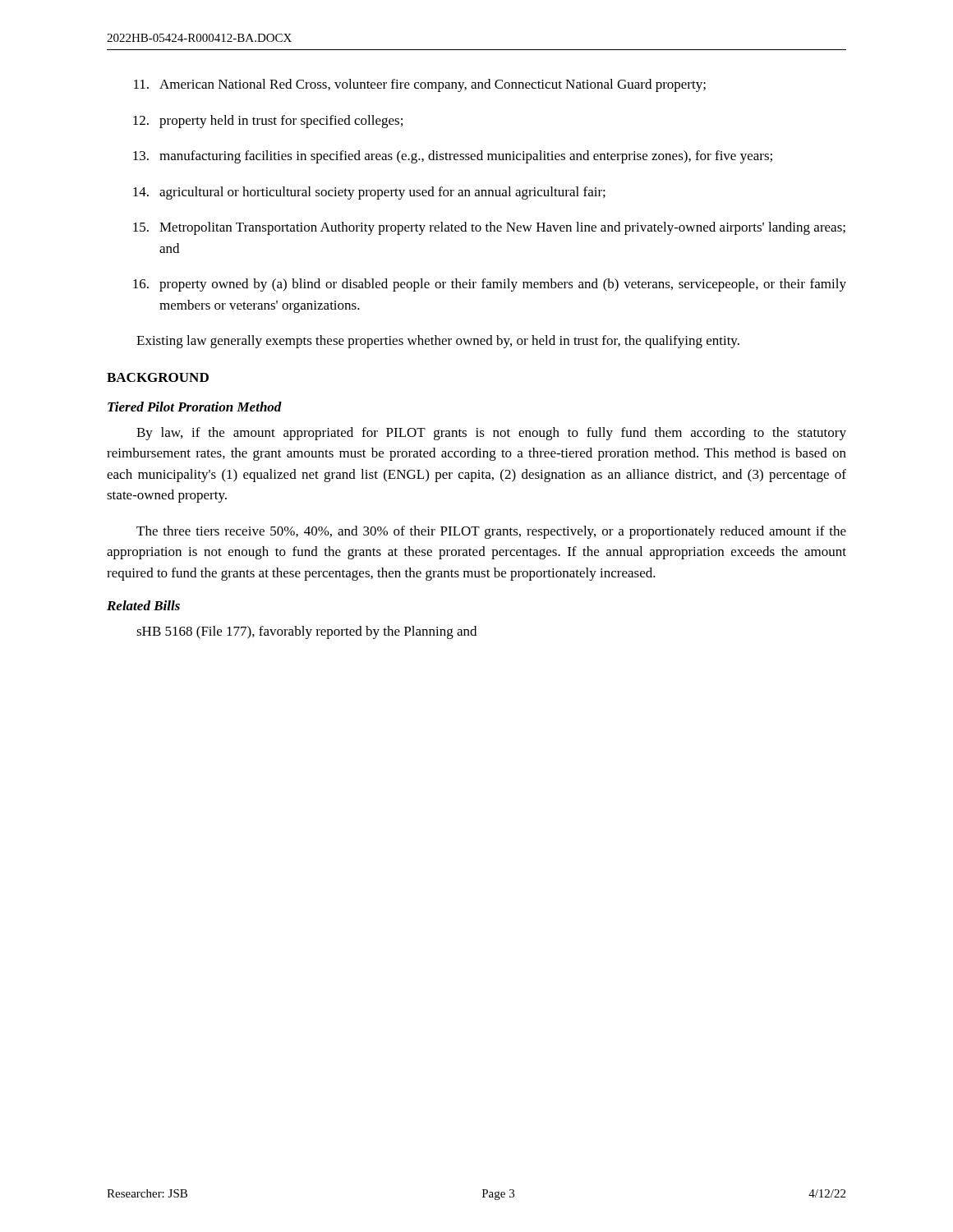953x1232 pixels.
Task: Point to the block beginning "sHB 5168 (File"
Action: [x=307, y=631]
